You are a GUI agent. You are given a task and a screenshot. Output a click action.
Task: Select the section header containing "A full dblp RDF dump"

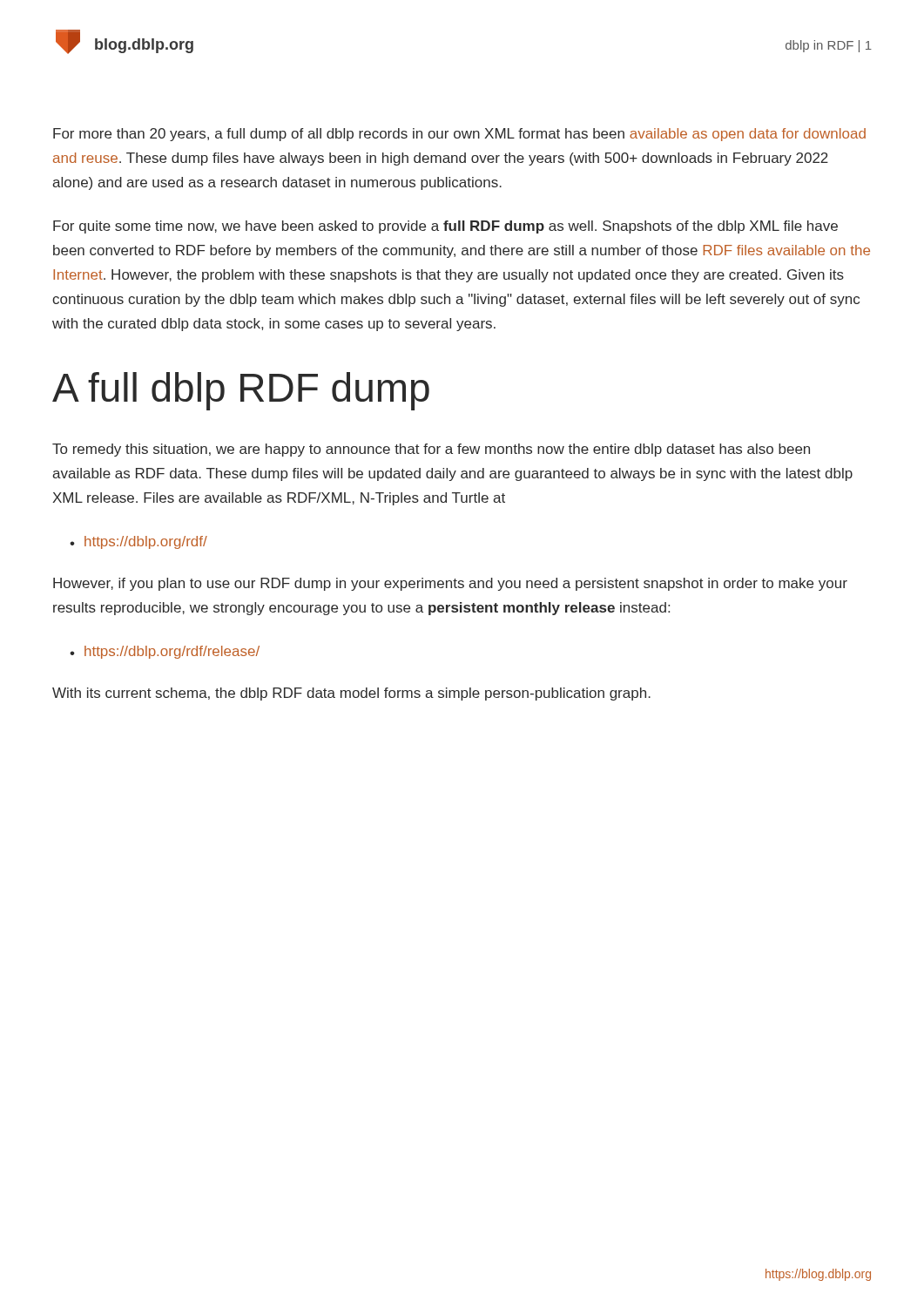[242, 388]
